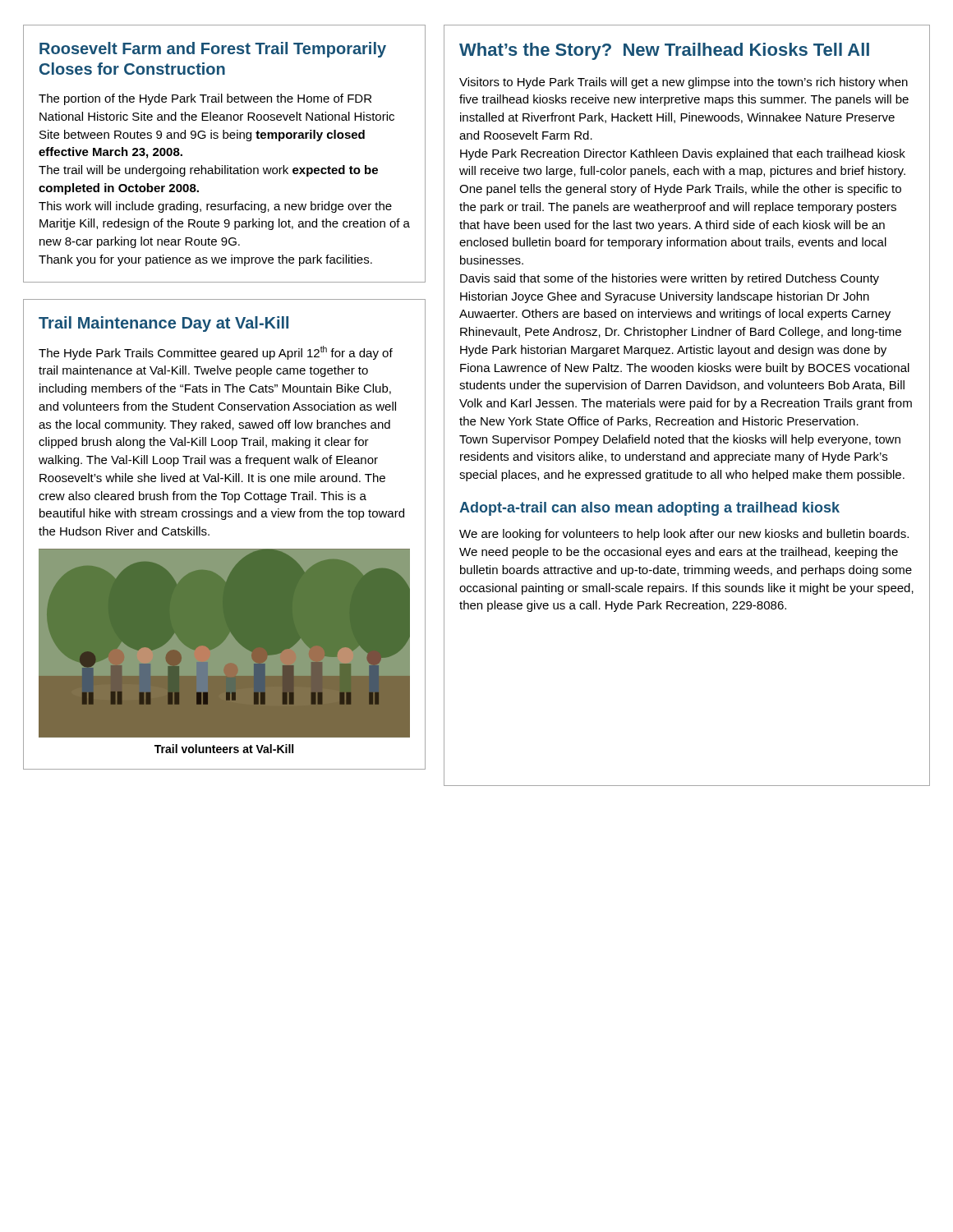Select the photo
The image size is (953, 1232).
[224, 652]
